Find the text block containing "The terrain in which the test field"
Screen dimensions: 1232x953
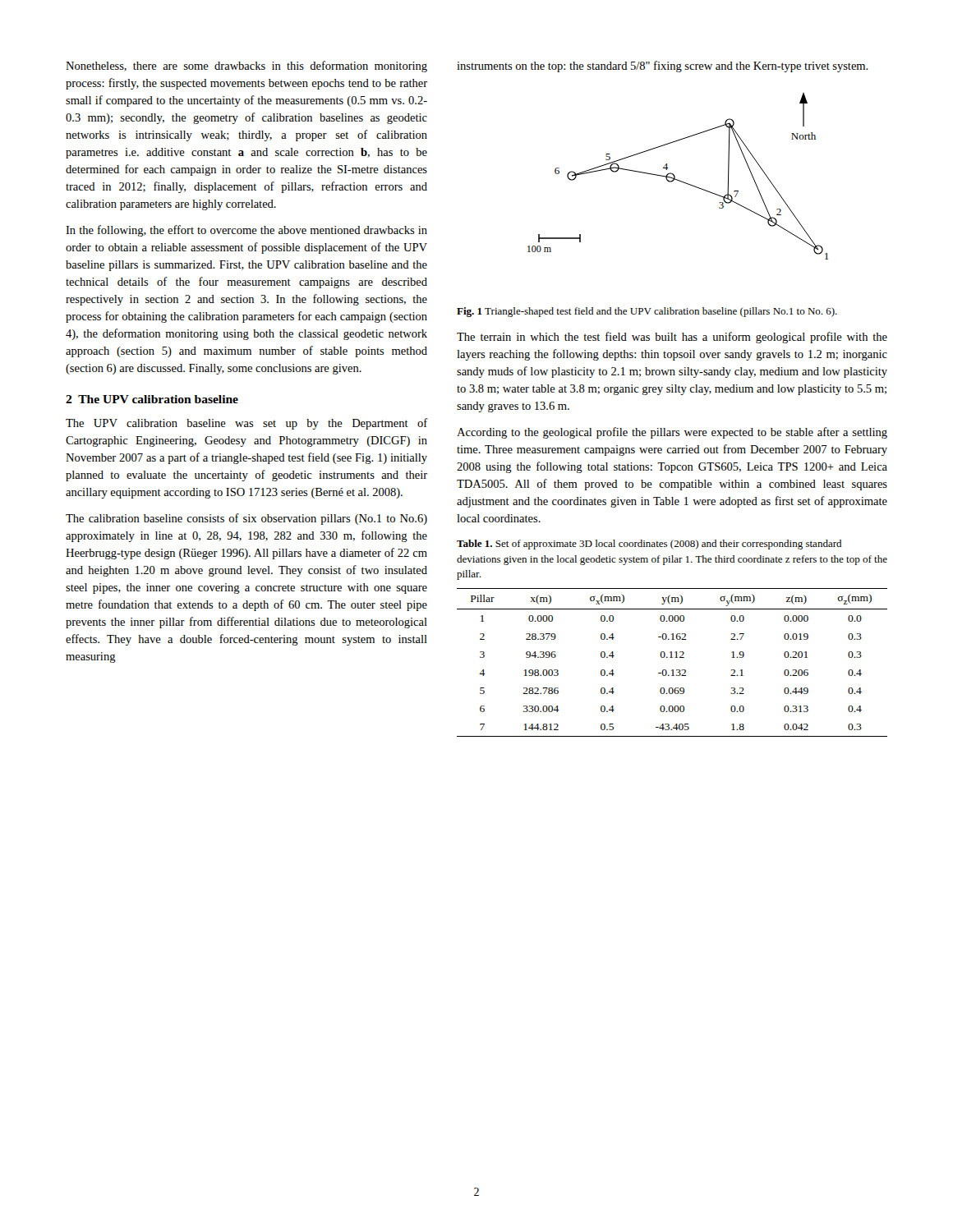pos(672,372)
